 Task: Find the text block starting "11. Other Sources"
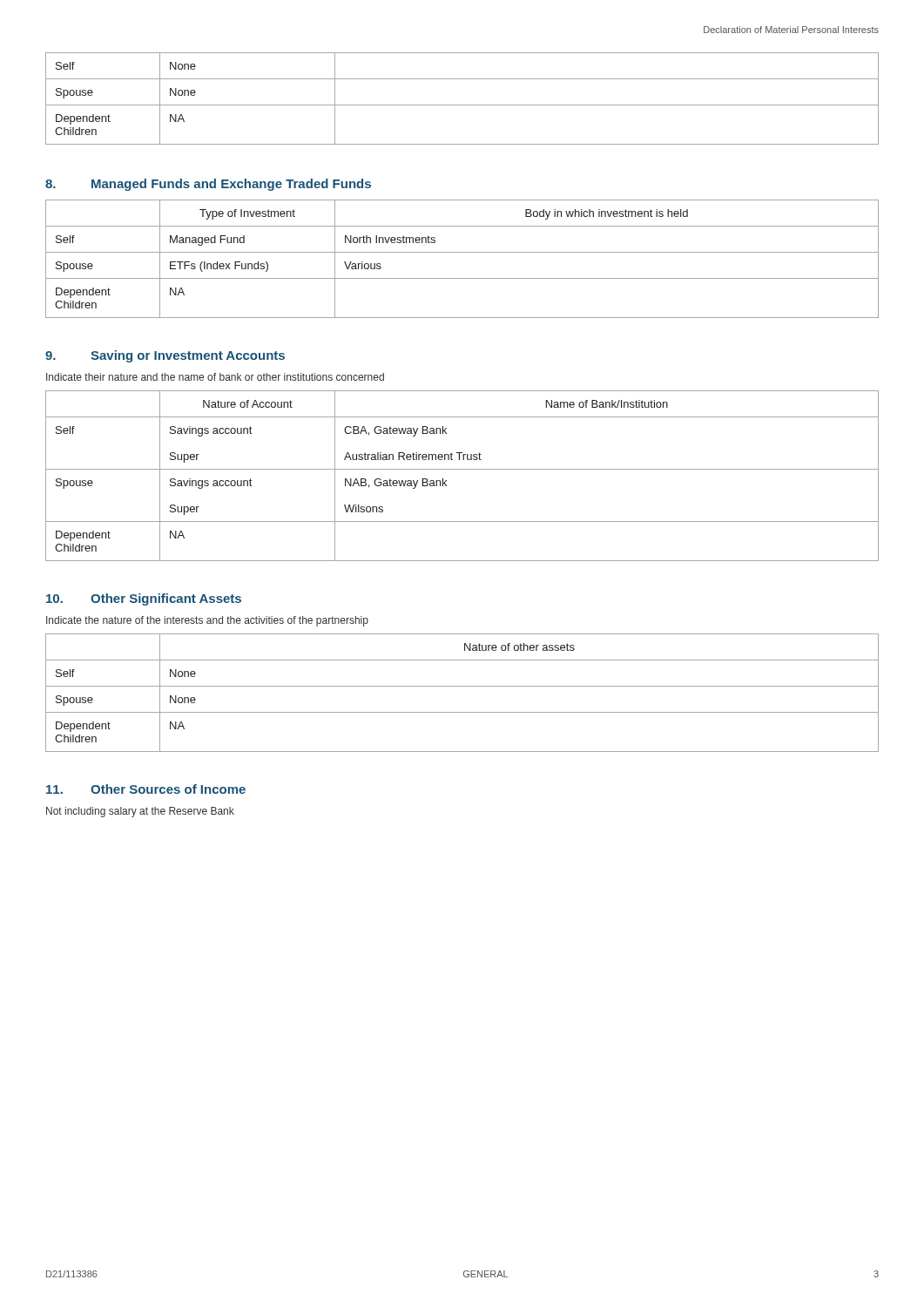(x=146, y=789)
